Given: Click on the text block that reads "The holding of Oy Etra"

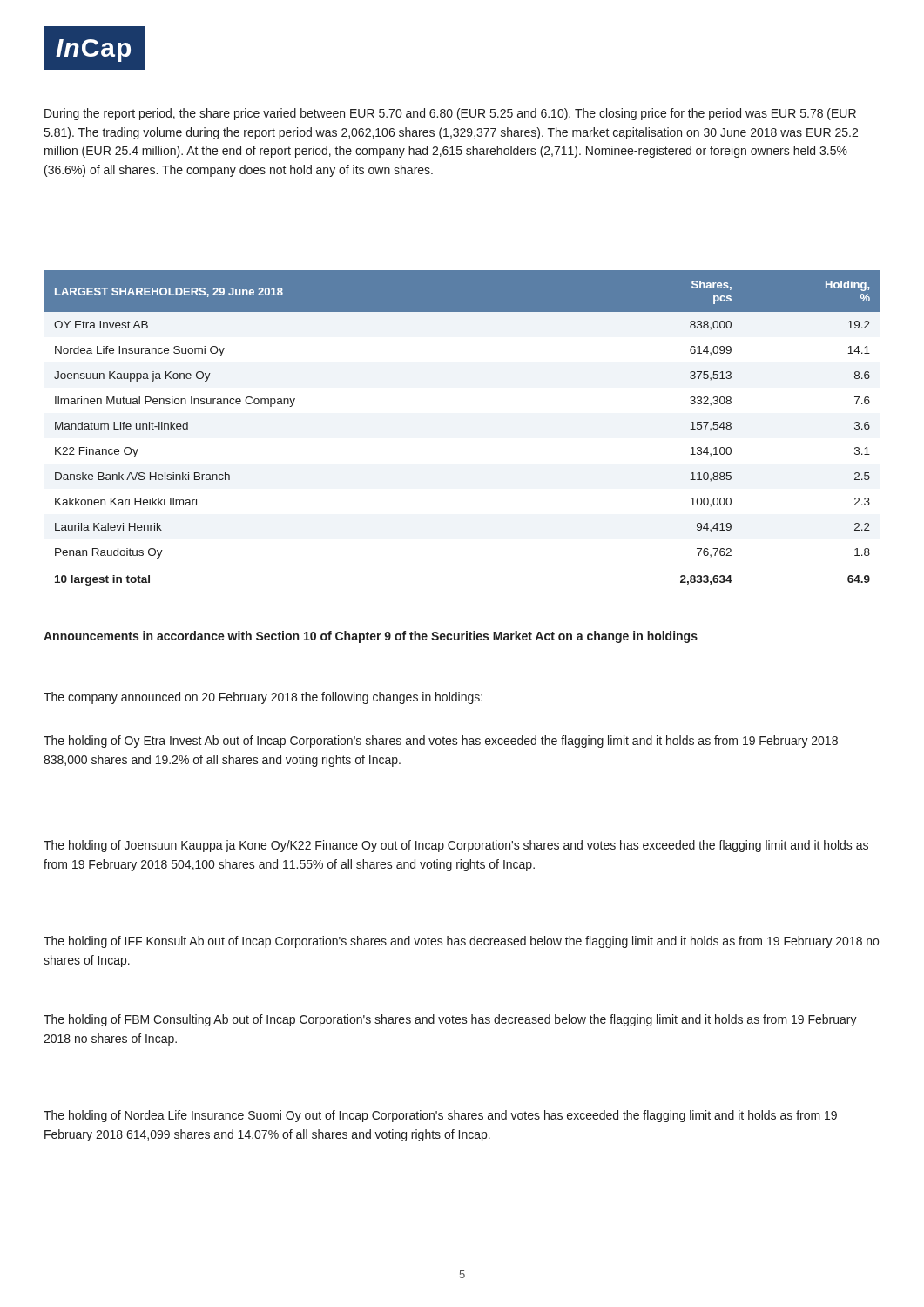Looking at the screenshot, I should [441, 750].
